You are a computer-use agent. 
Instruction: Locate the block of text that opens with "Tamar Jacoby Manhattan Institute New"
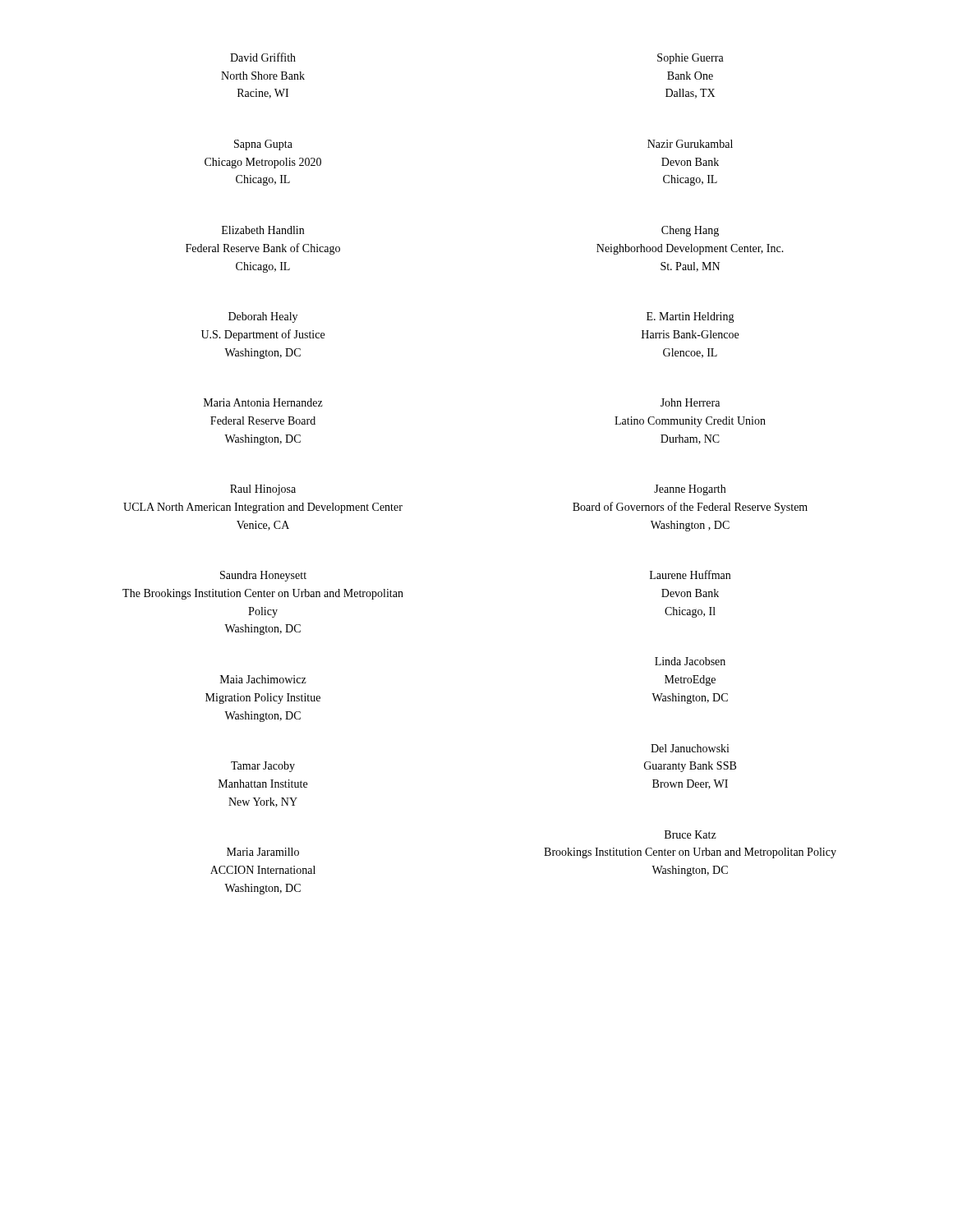(x=263, y=784)
